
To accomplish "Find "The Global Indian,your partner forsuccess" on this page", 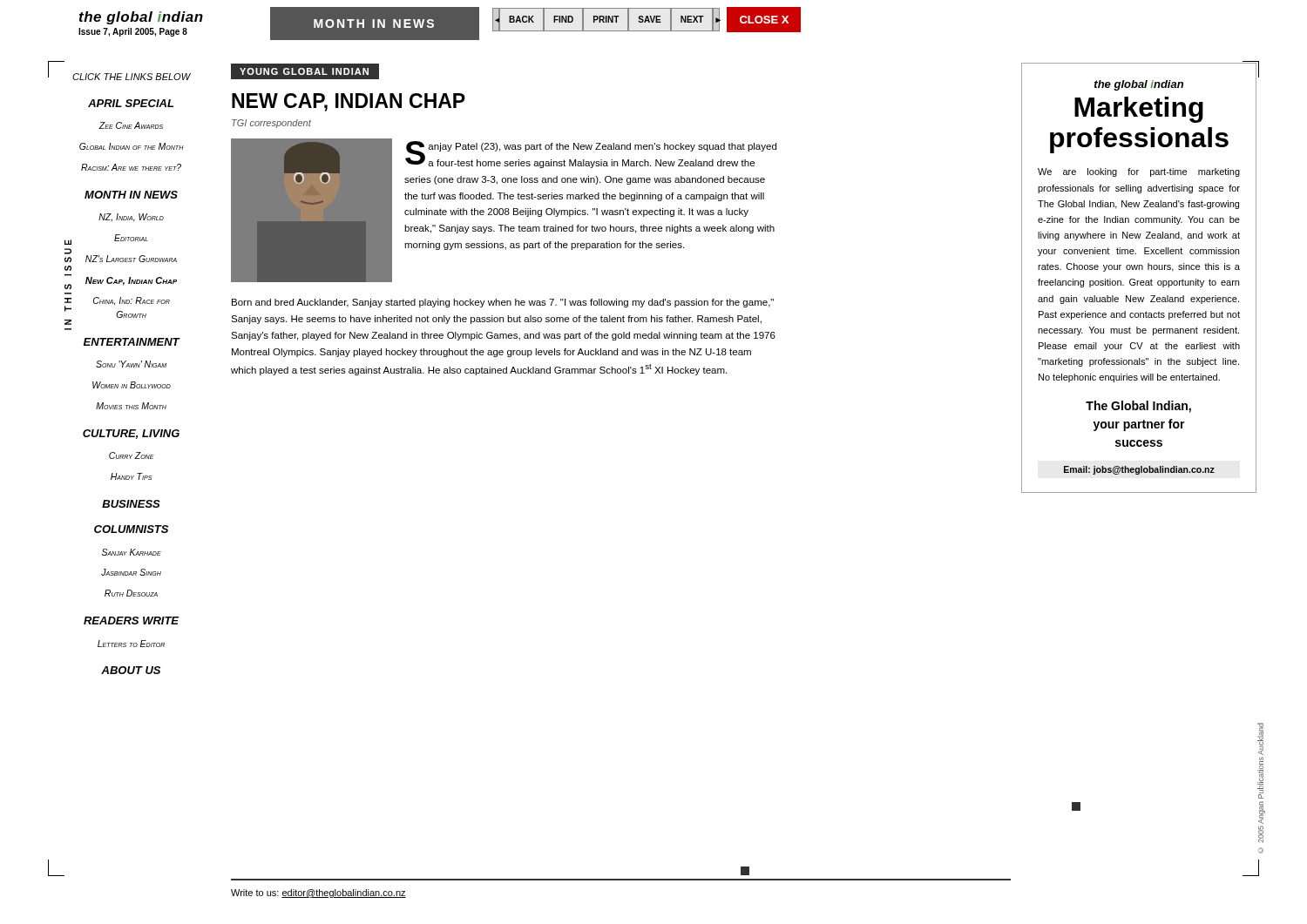I will pos(1139,424).
